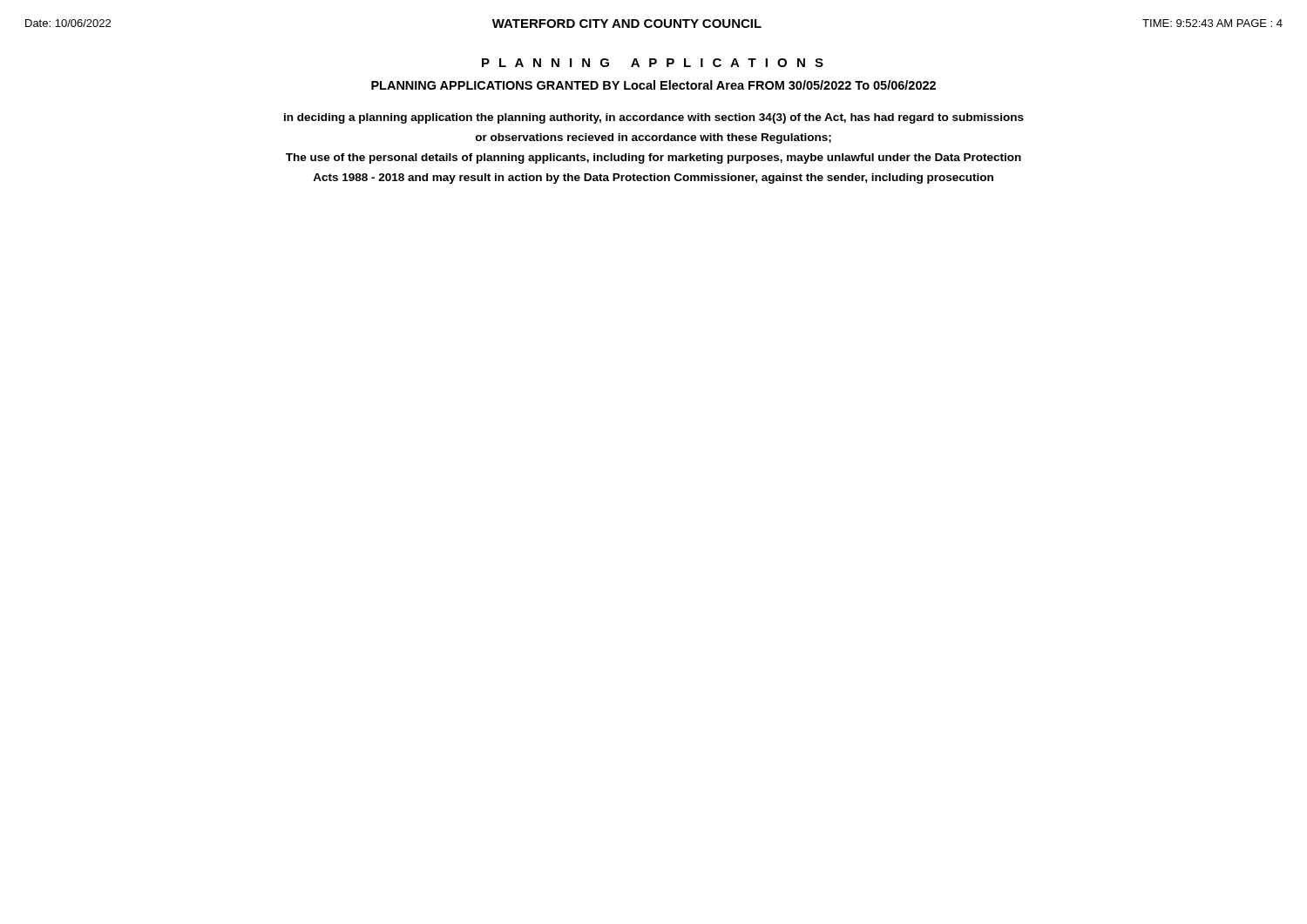Find the element starting "PLANNING APPLICATIONS GRANTED BY Local Electoral Area FROM"
This screenshot has width=1307, height=924.
654,85
